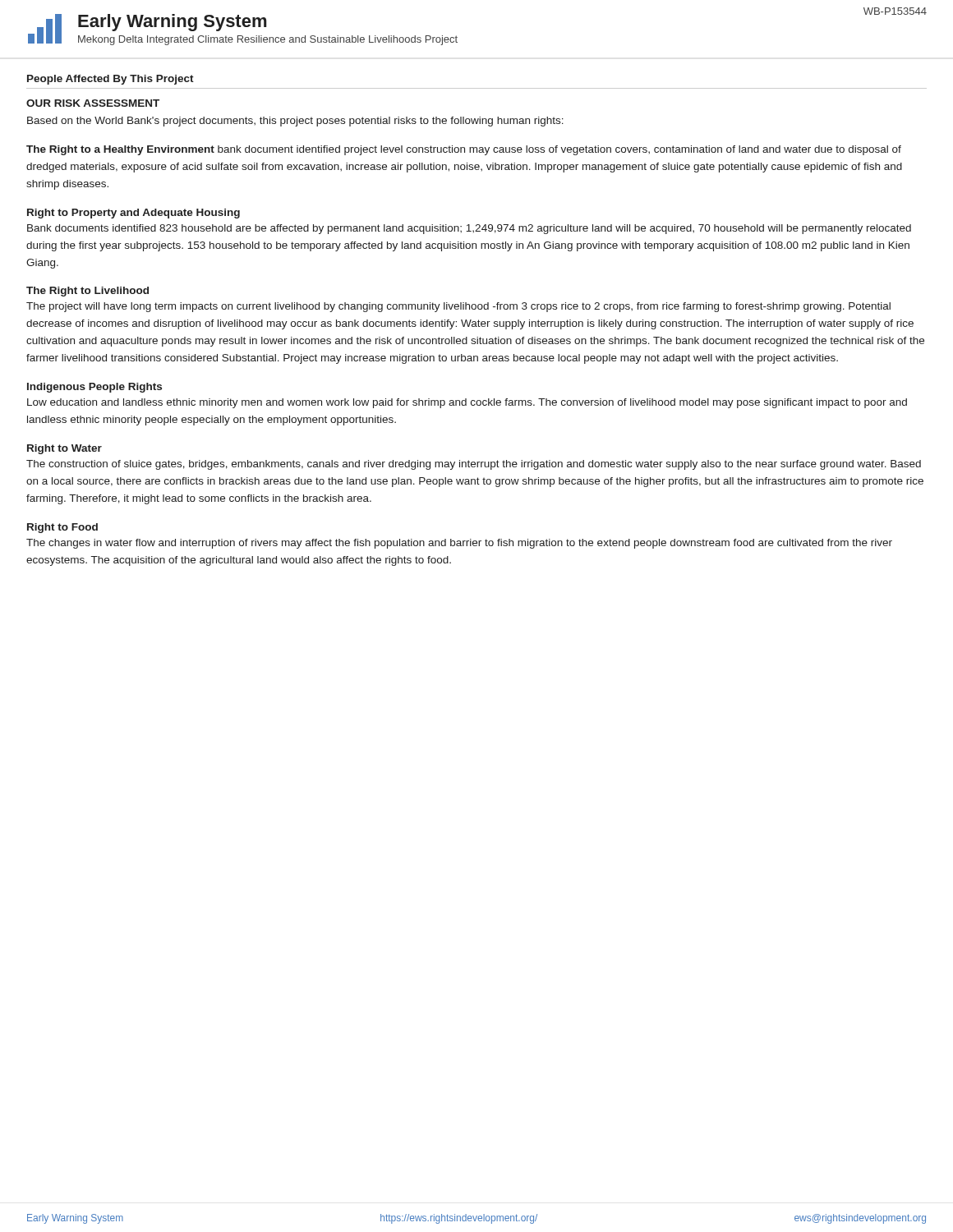Image resolution: width=953 pixels, height=1232 pixels.
Task: Locate the text "People Affected By This Project"
Action: pos(110,78)
